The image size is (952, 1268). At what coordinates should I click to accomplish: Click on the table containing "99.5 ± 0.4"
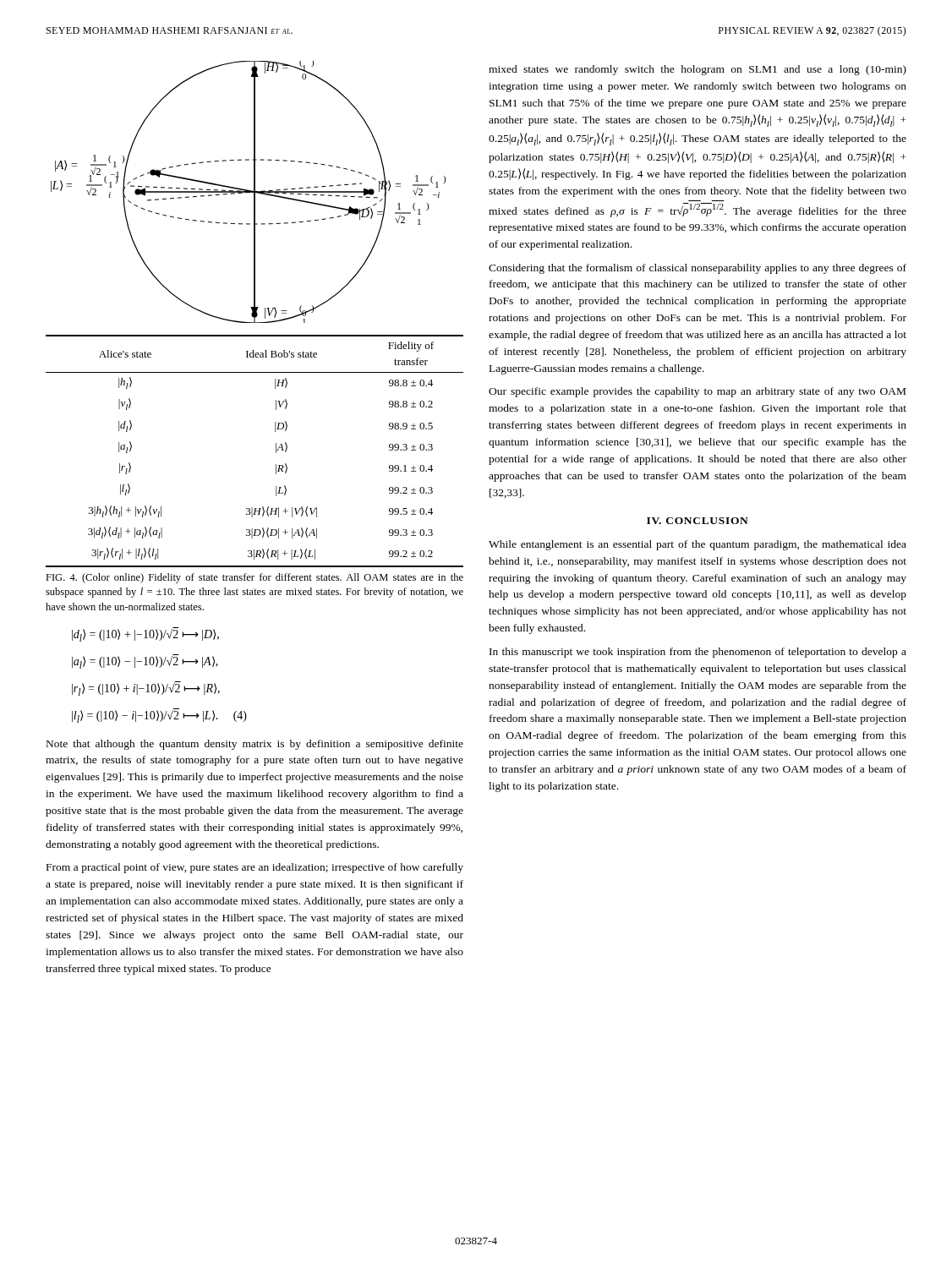click(x=255, y=451)
